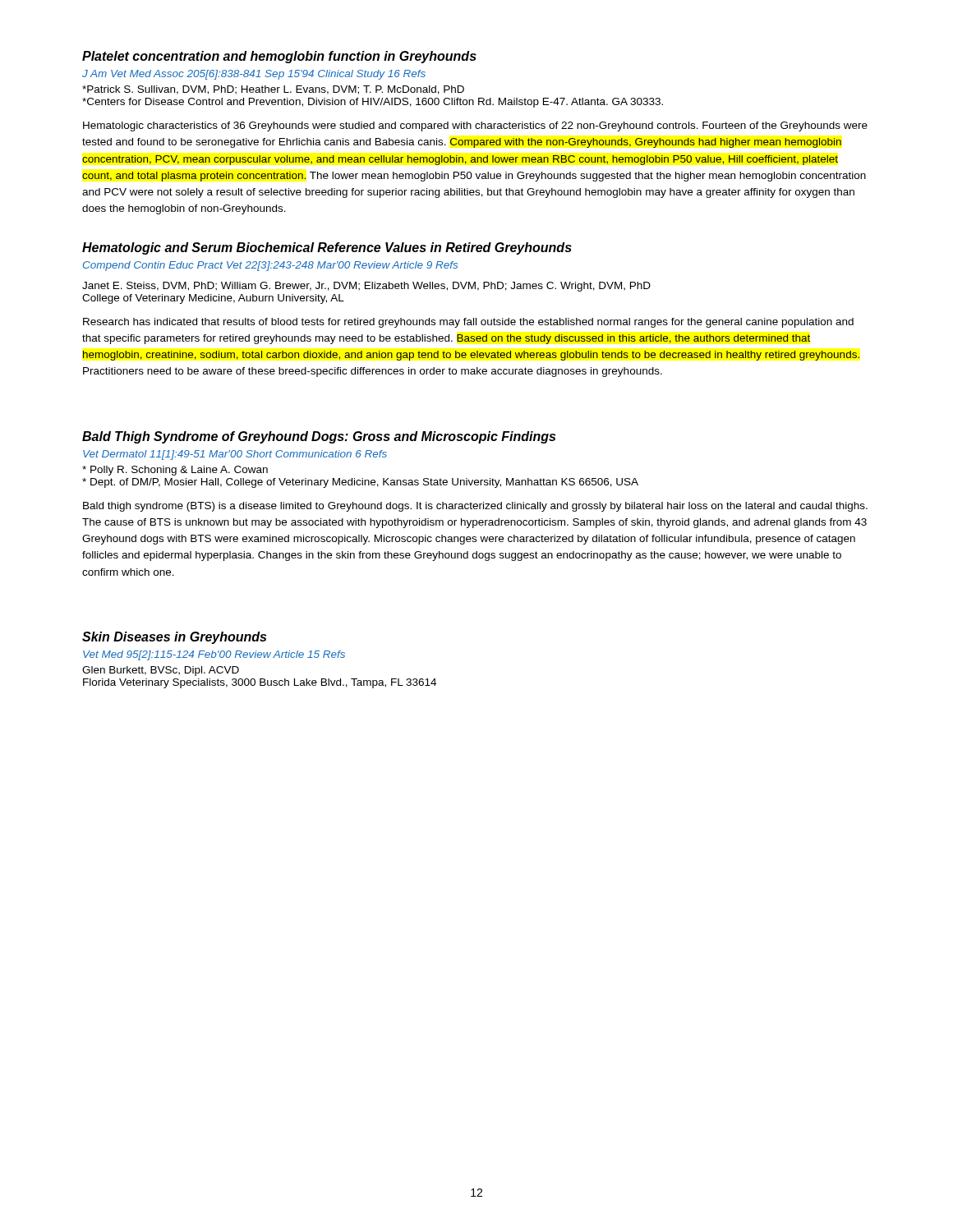This screenshot has height=1232, width=953.
Task: Locate the block starting "Janet E. Steiss,"
Action: 366,291
